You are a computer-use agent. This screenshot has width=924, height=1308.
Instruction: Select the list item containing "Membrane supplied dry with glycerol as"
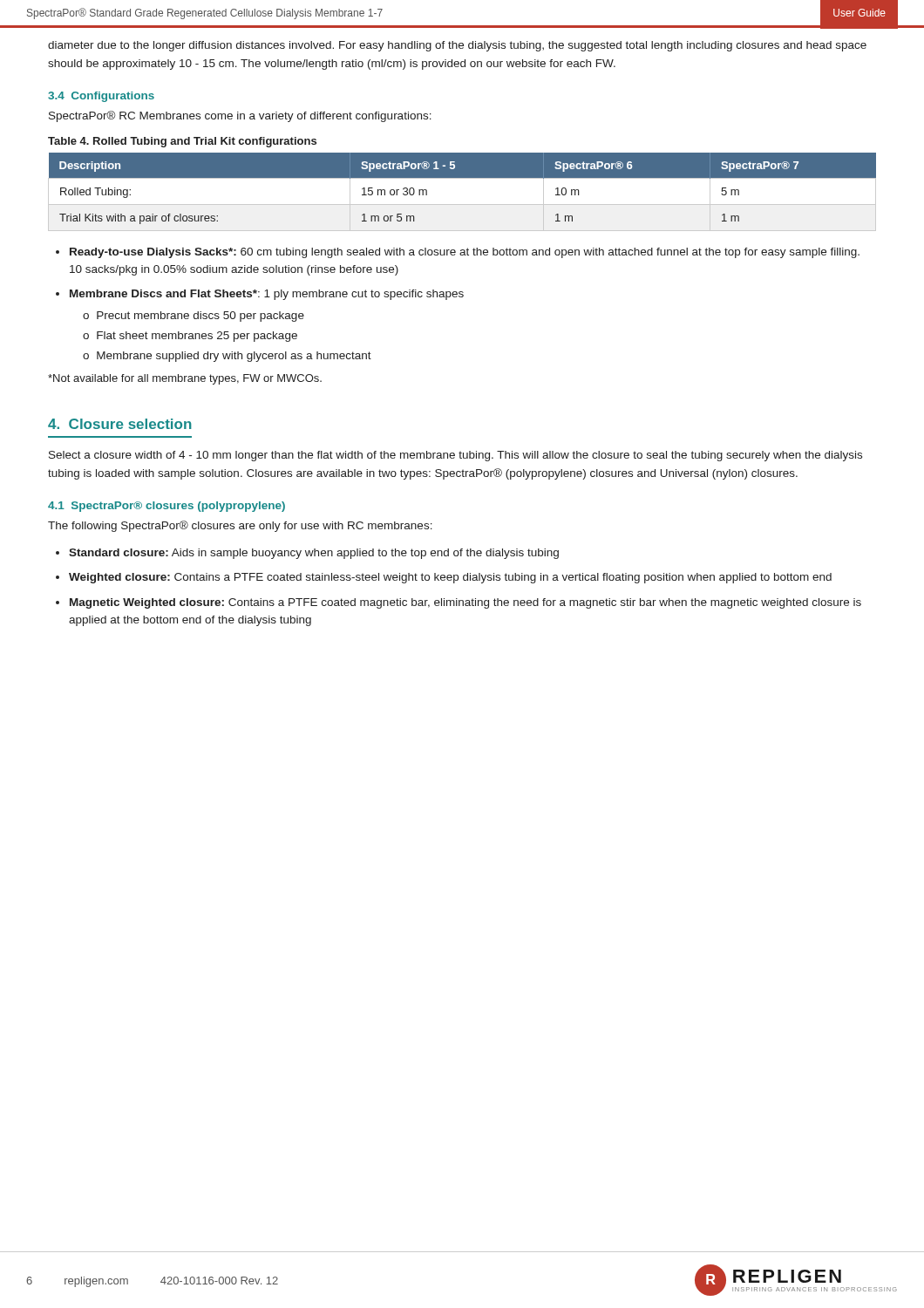(x=233, y=355)
